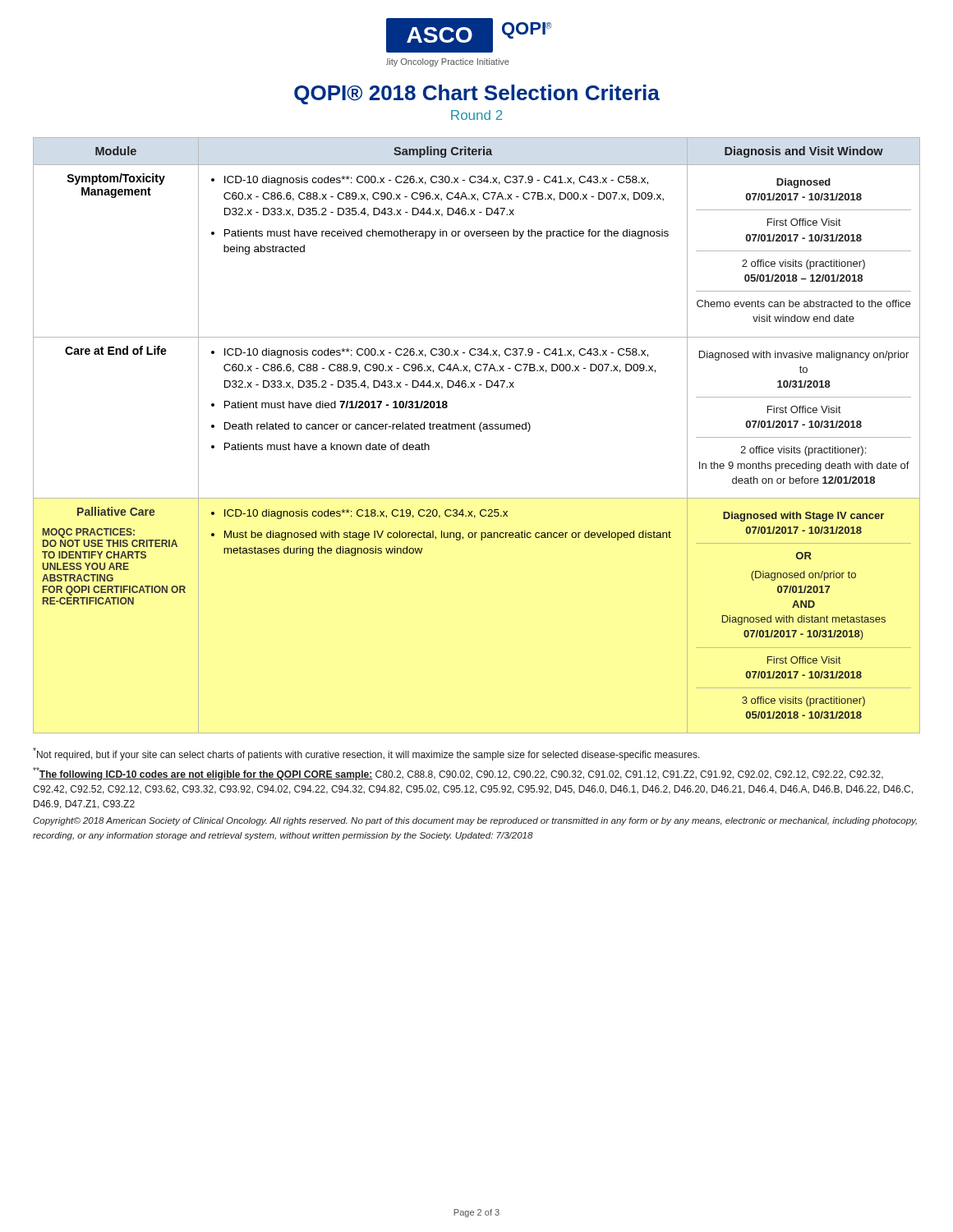Select the table that reads "ICD-10 diagnosis codes**: C00.x -"
The height and width of the screenshot is (1232, 953).
pyautogui.click(x=476, y=435)
